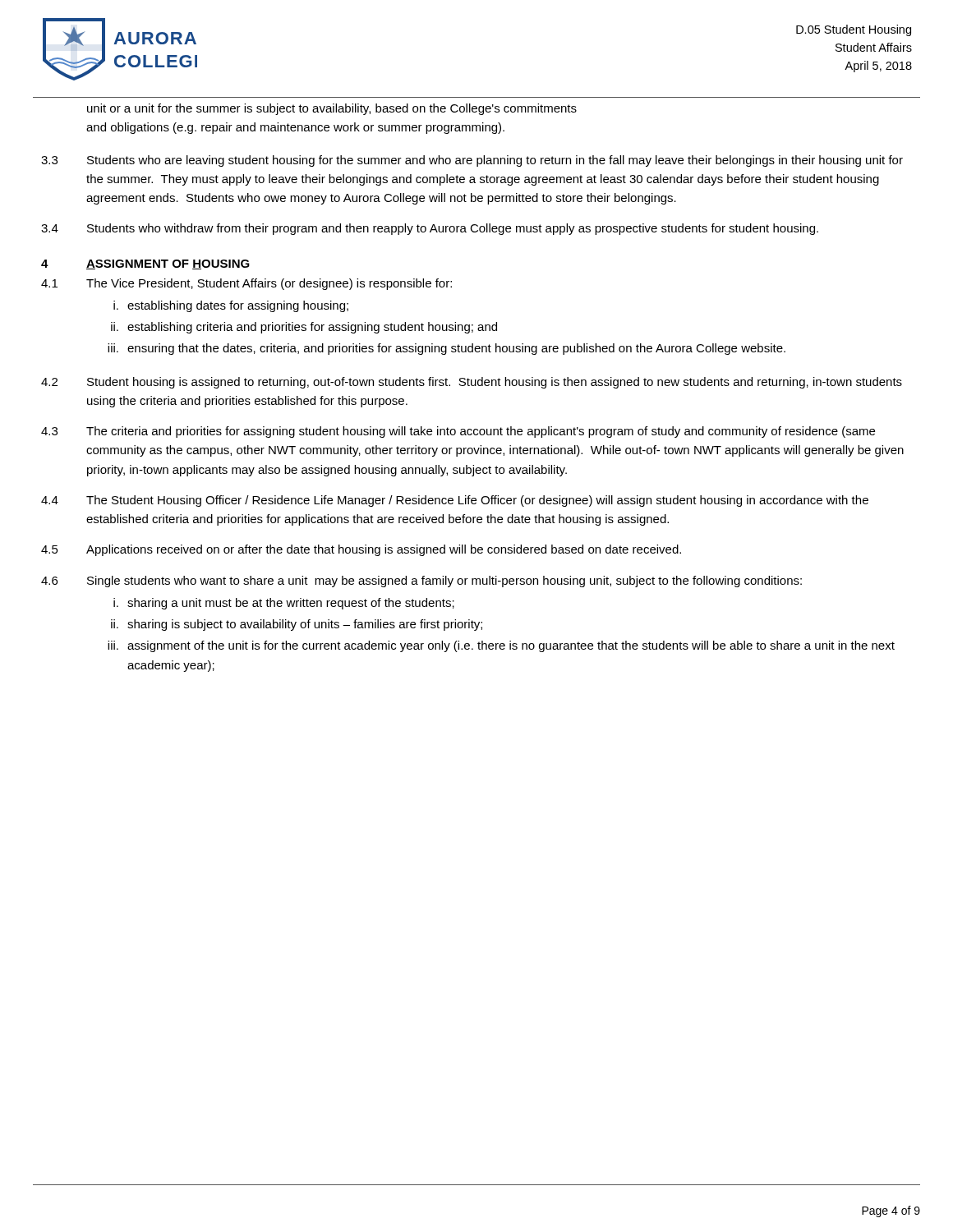The height and width of the screenshot is (1232, 953).
Task: Select the list item that says "iii. ensuring that the dates, criteria, and priorities"
Action: [x=503, y=348]
